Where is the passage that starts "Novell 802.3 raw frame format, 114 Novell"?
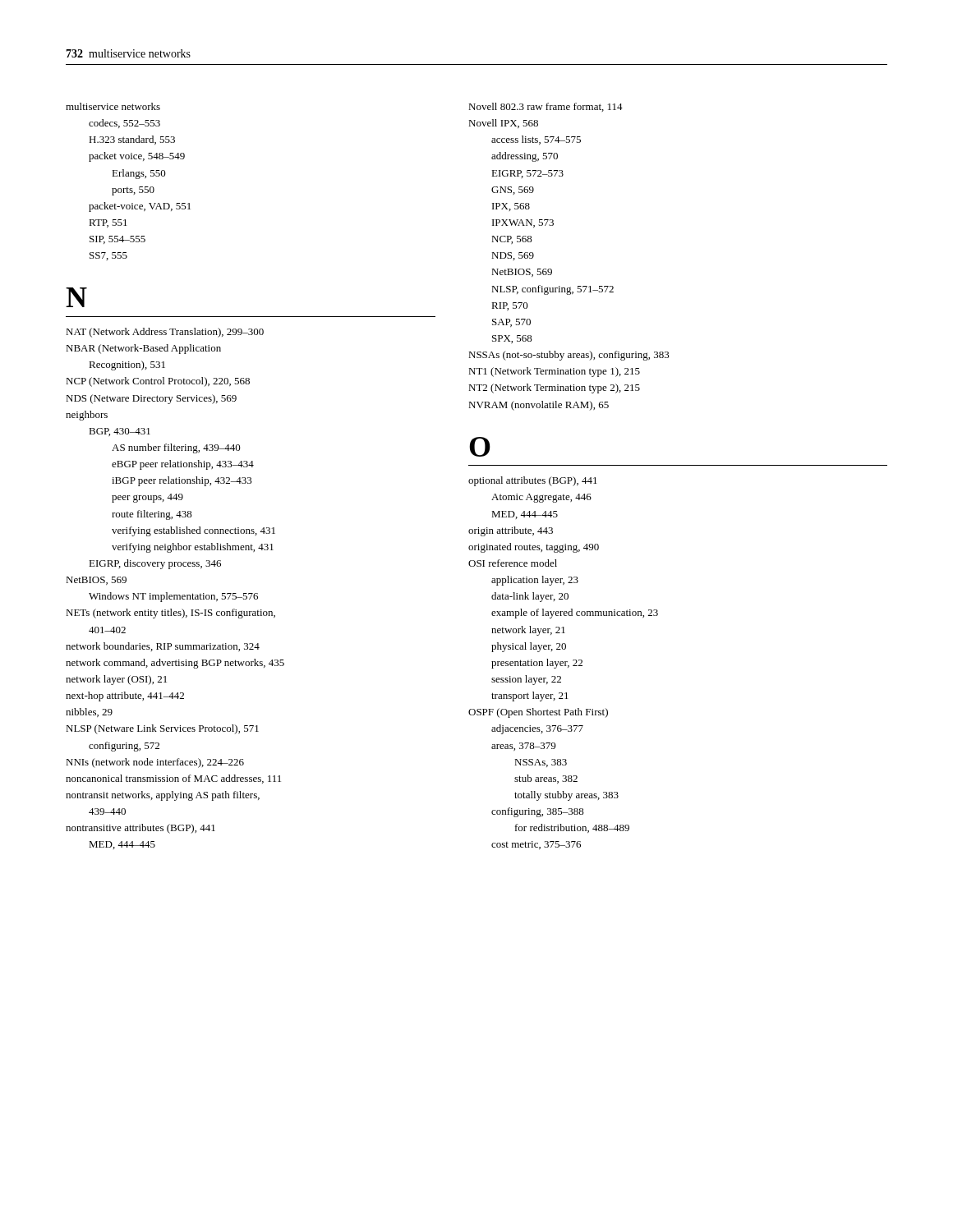The width and height of the screenshot is (953, 1232). pyautogui.click(x=546, y=107)
